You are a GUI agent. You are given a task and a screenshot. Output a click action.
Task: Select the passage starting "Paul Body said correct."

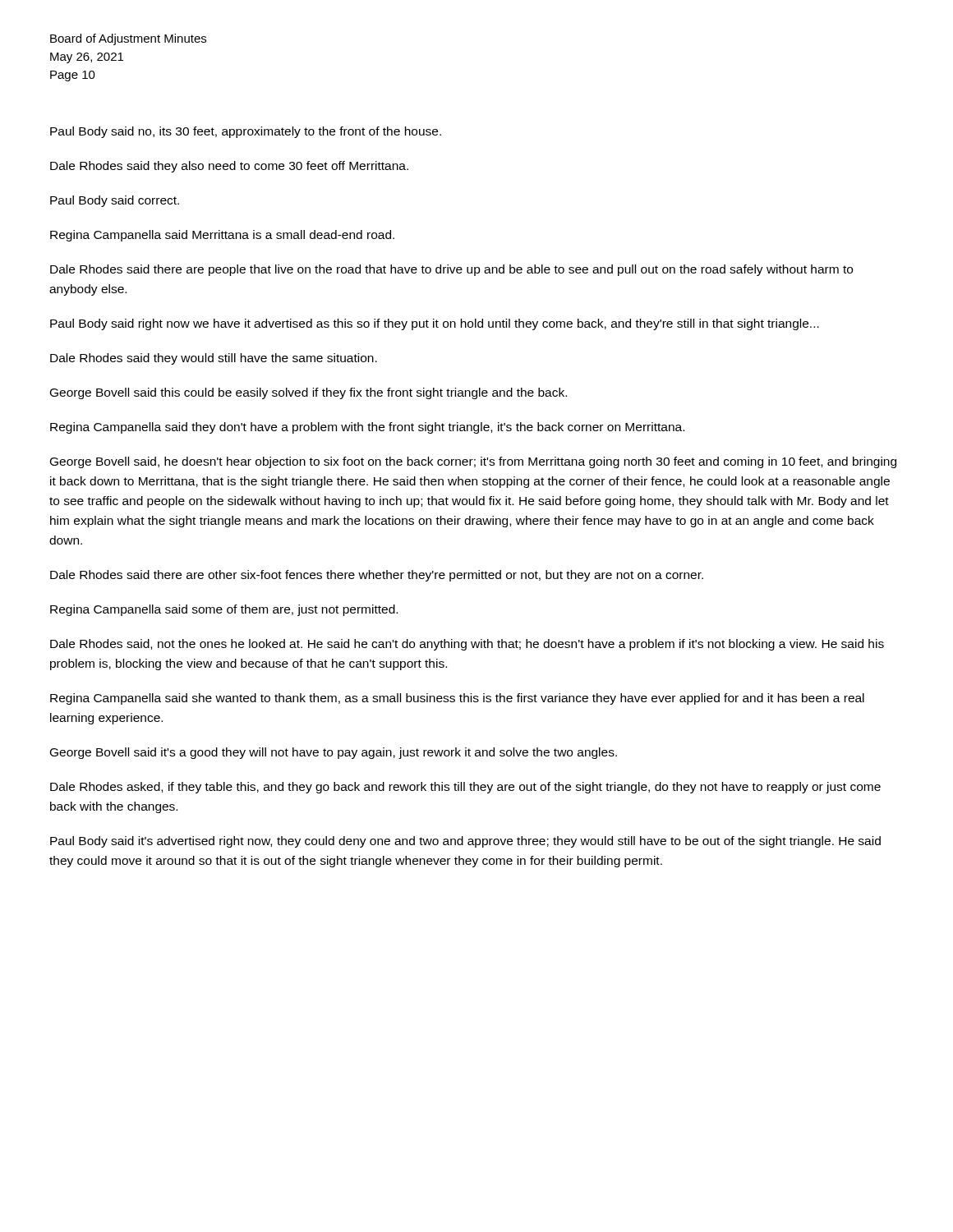pyautogui.click(x=115, y=200)
